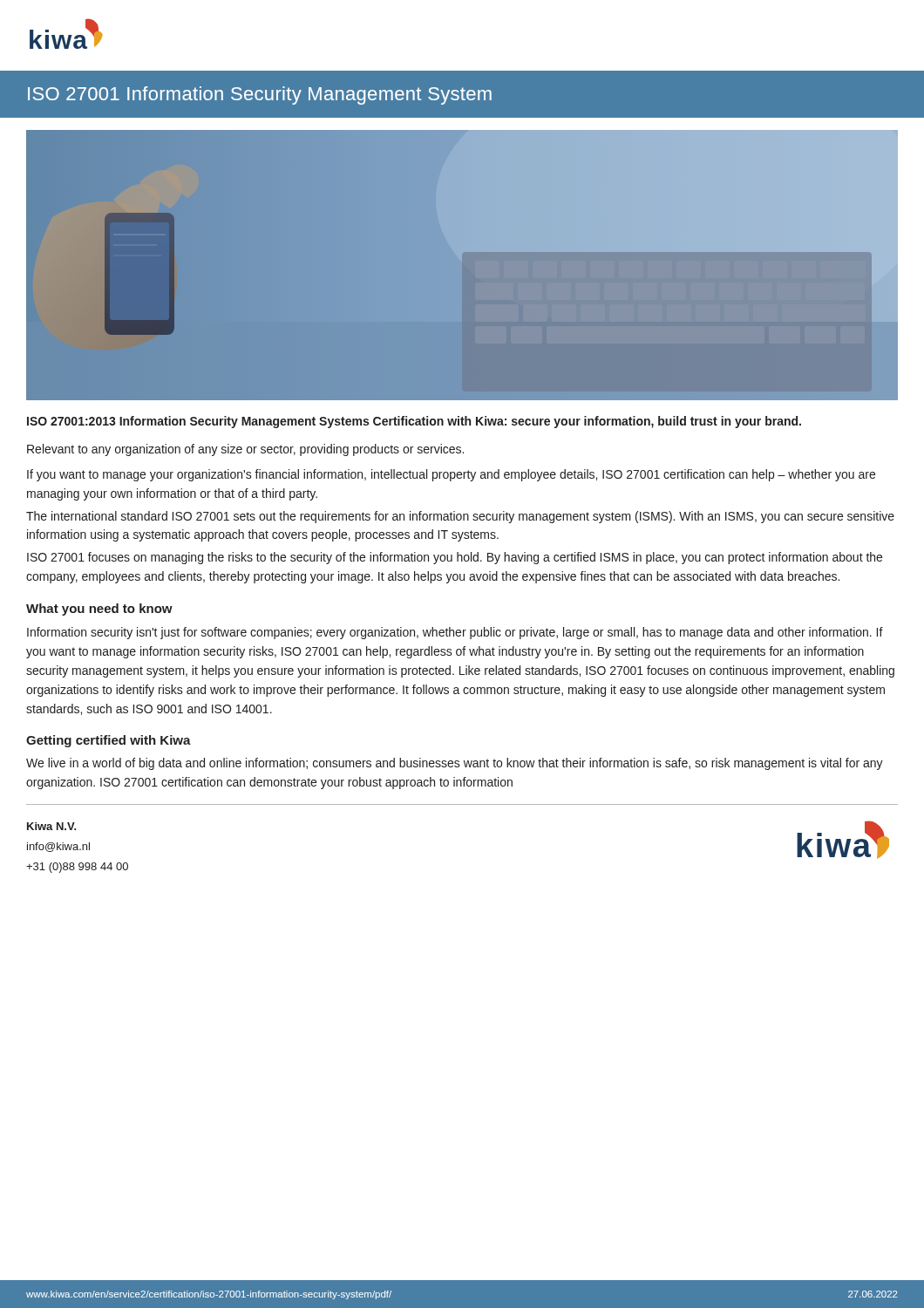Click the passage that begins "ISO 27001:2013 Information Security Management Systems"
This screenshot has height=1308, width=924.
[414, 421]
